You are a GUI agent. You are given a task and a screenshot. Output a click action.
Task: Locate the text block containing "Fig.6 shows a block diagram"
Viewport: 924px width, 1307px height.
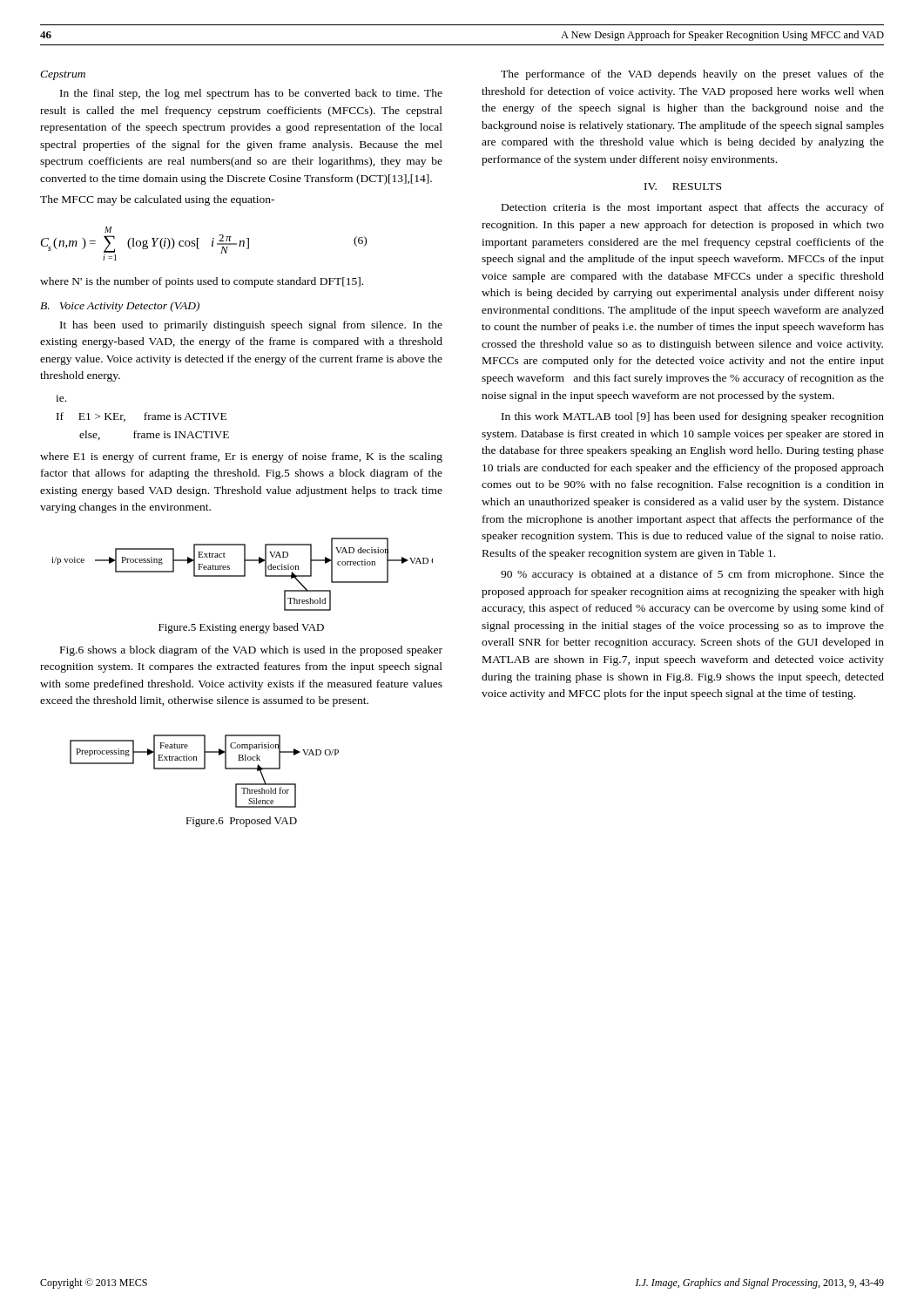241,675
